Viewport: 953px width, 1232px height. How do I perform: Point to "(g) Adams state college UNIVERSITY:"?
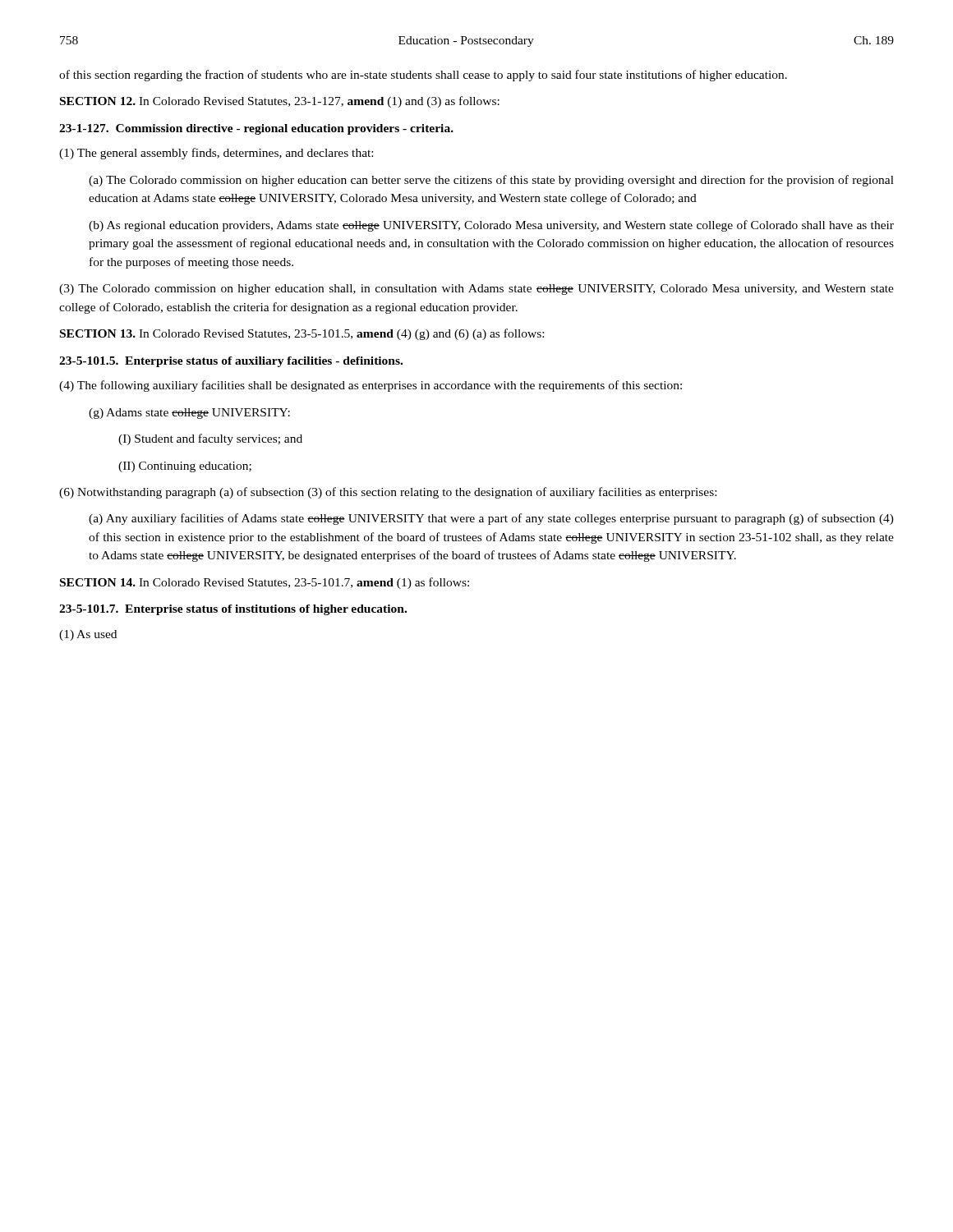[189, 414]
